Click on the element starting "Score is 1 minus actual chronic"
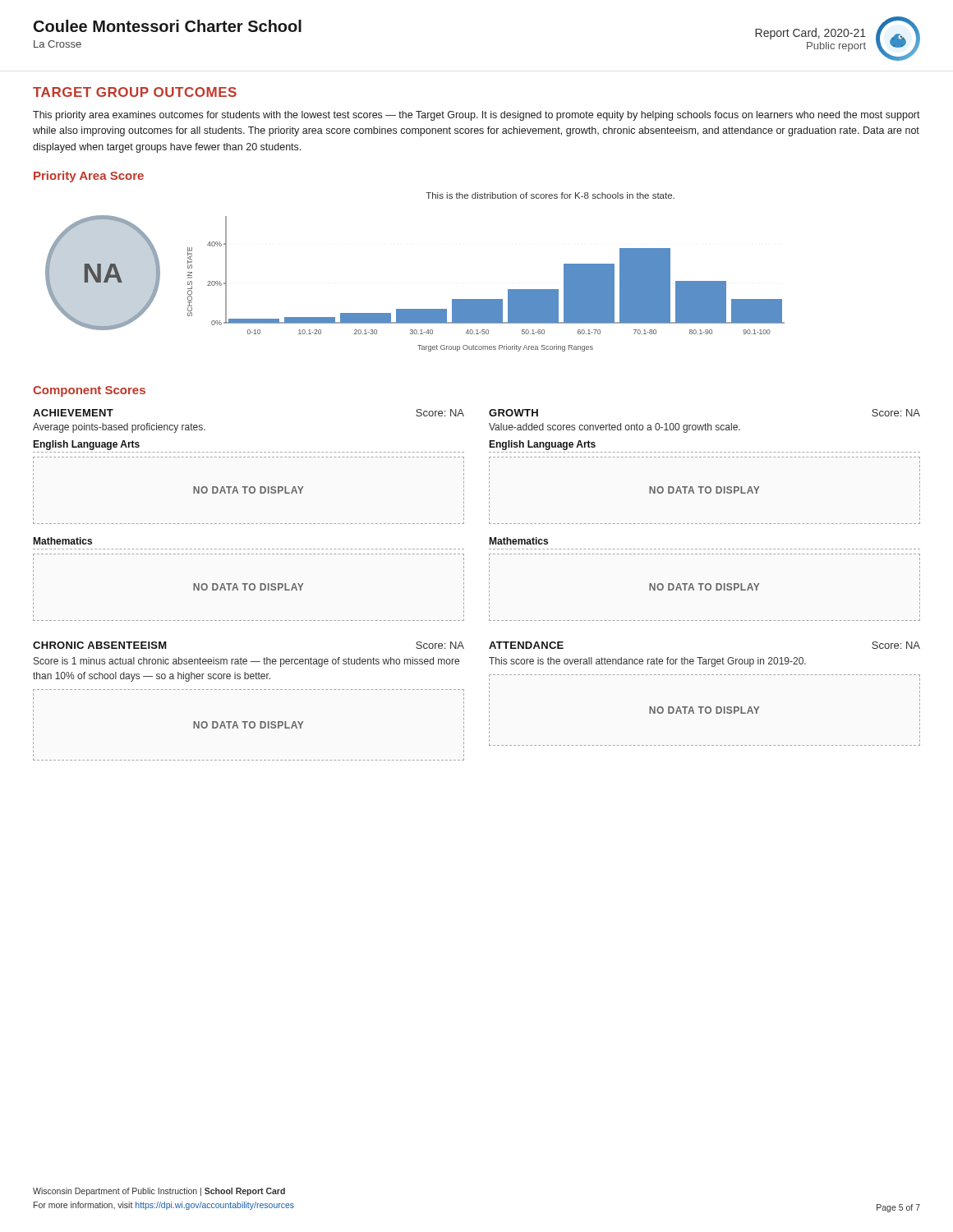Viewport: 953px width, 1232px height. pyautogui.click(x=246, y=669)
